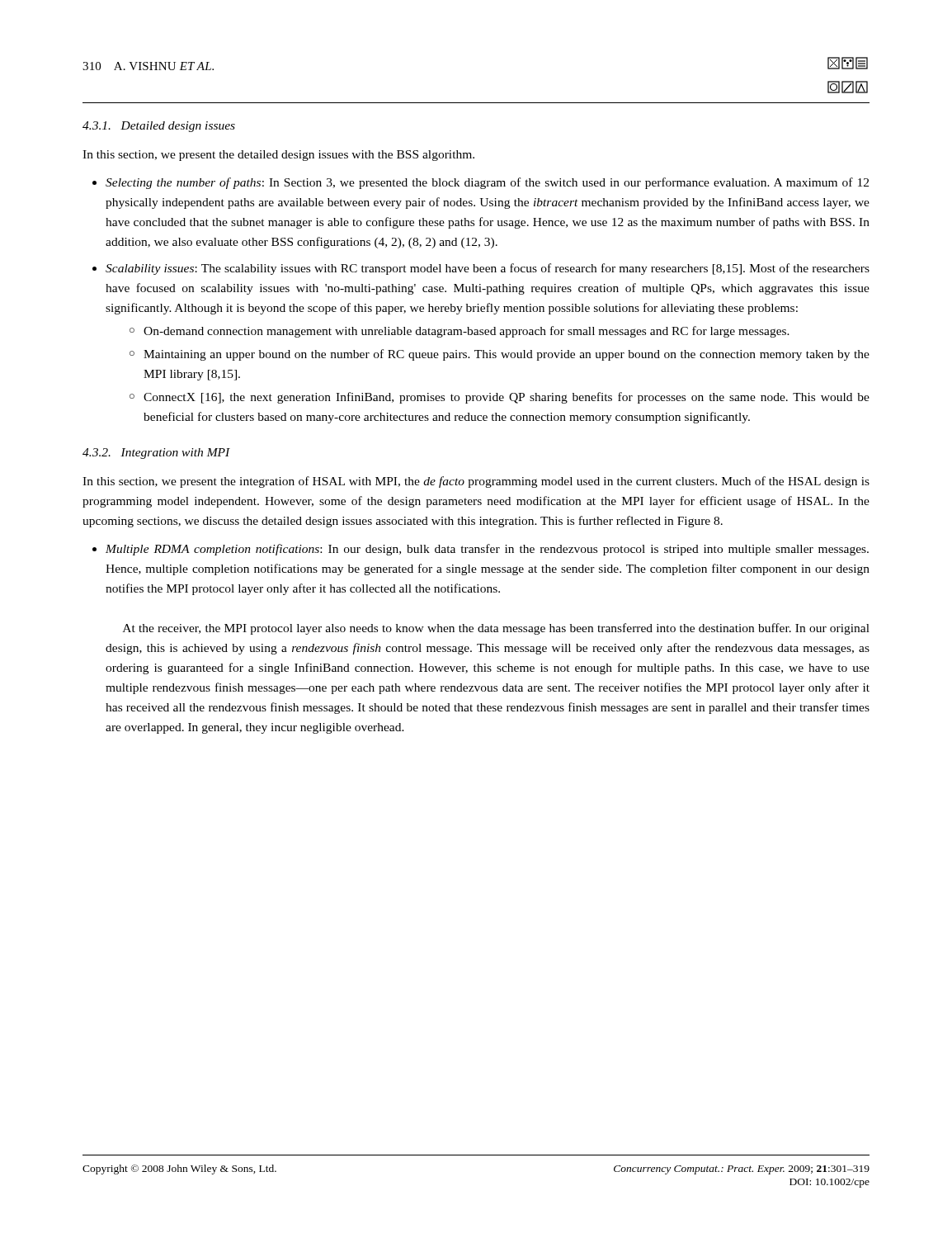
Task: Locate the block of text that opens with "Selecting the number of paths: In Section 3,"
Action: (488, 212)
